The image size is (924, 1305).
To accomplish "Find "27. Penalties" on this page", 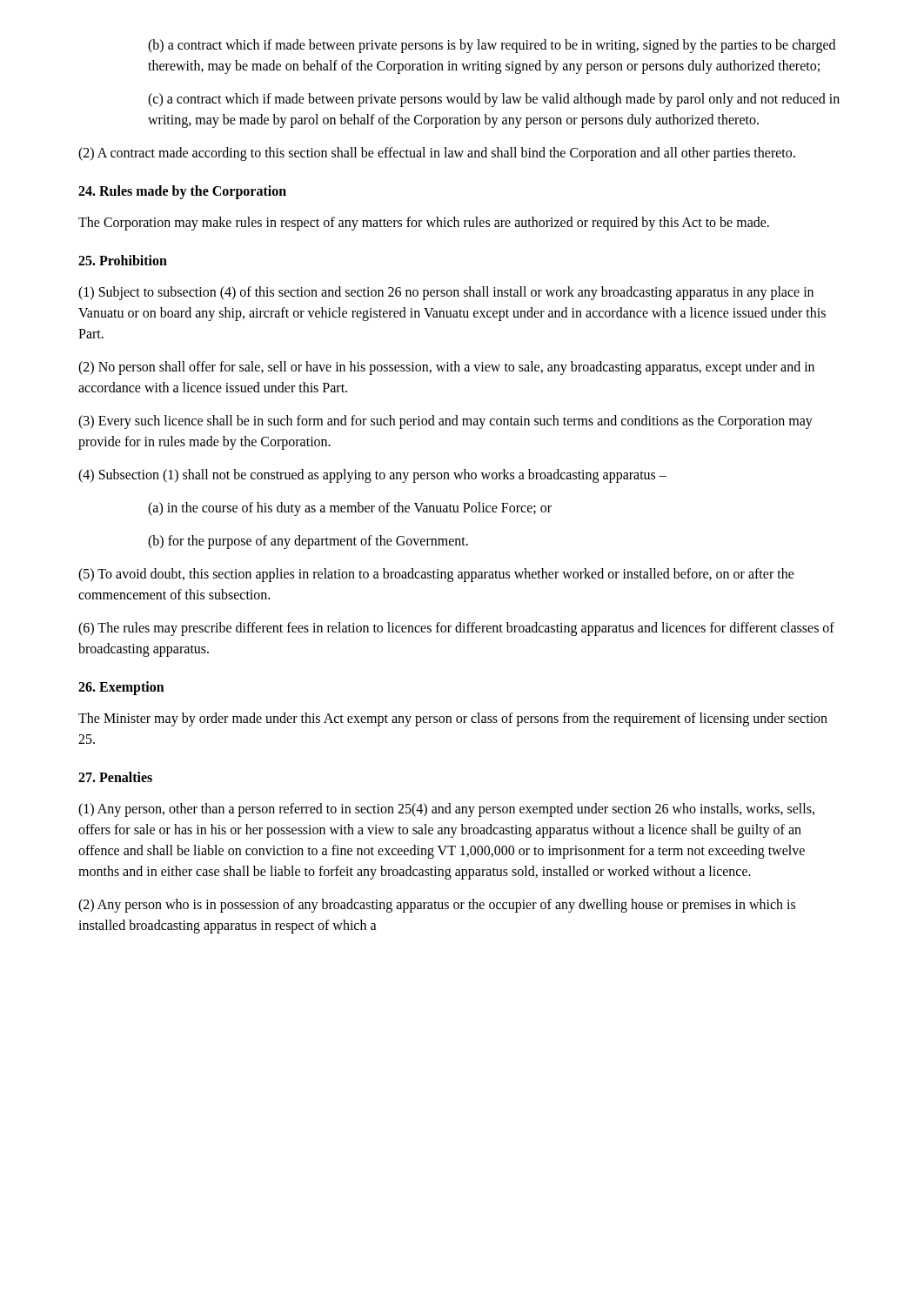I will point(115,777).
